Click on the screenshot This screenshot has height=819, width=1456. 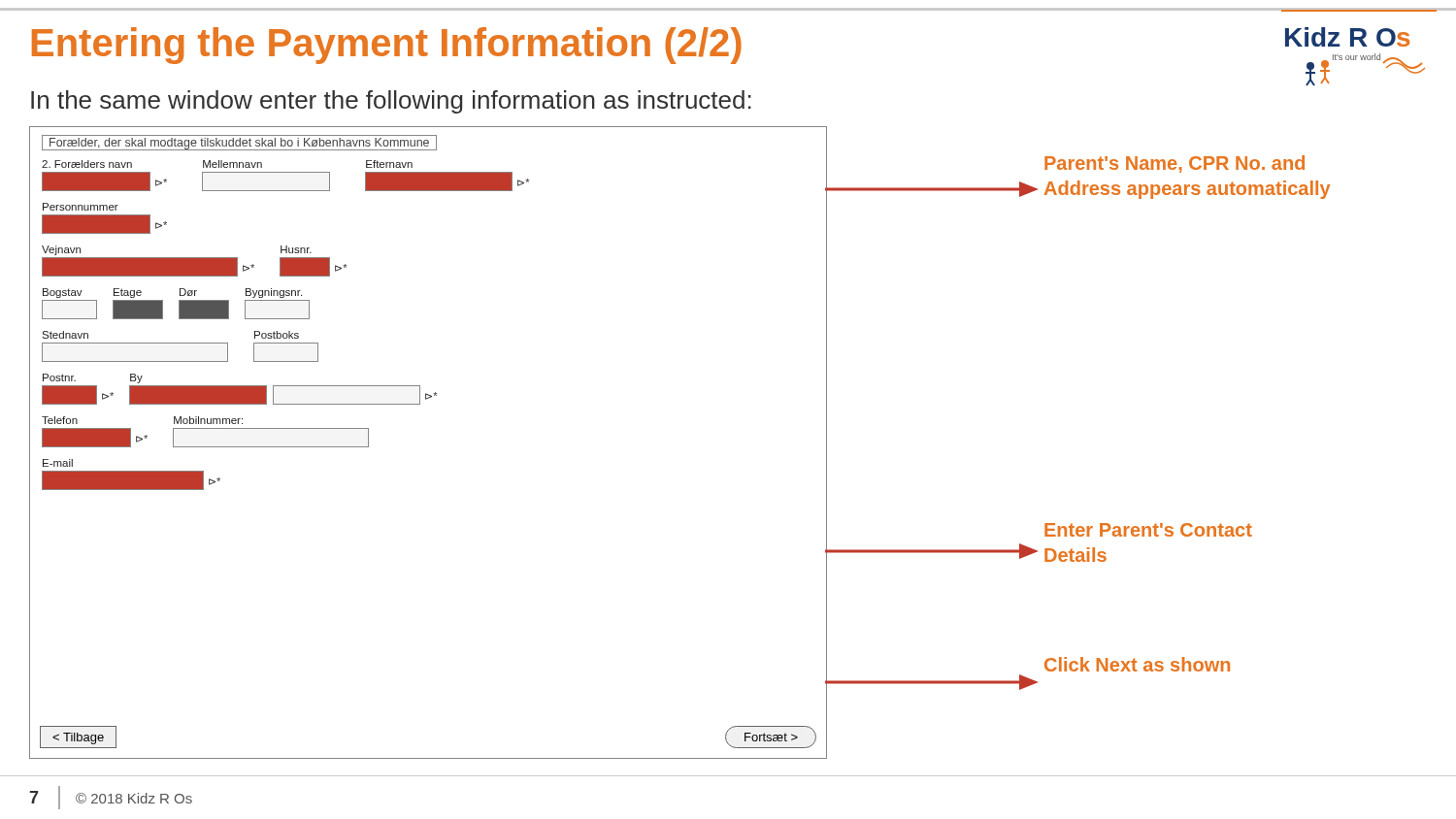pos(428,442)
